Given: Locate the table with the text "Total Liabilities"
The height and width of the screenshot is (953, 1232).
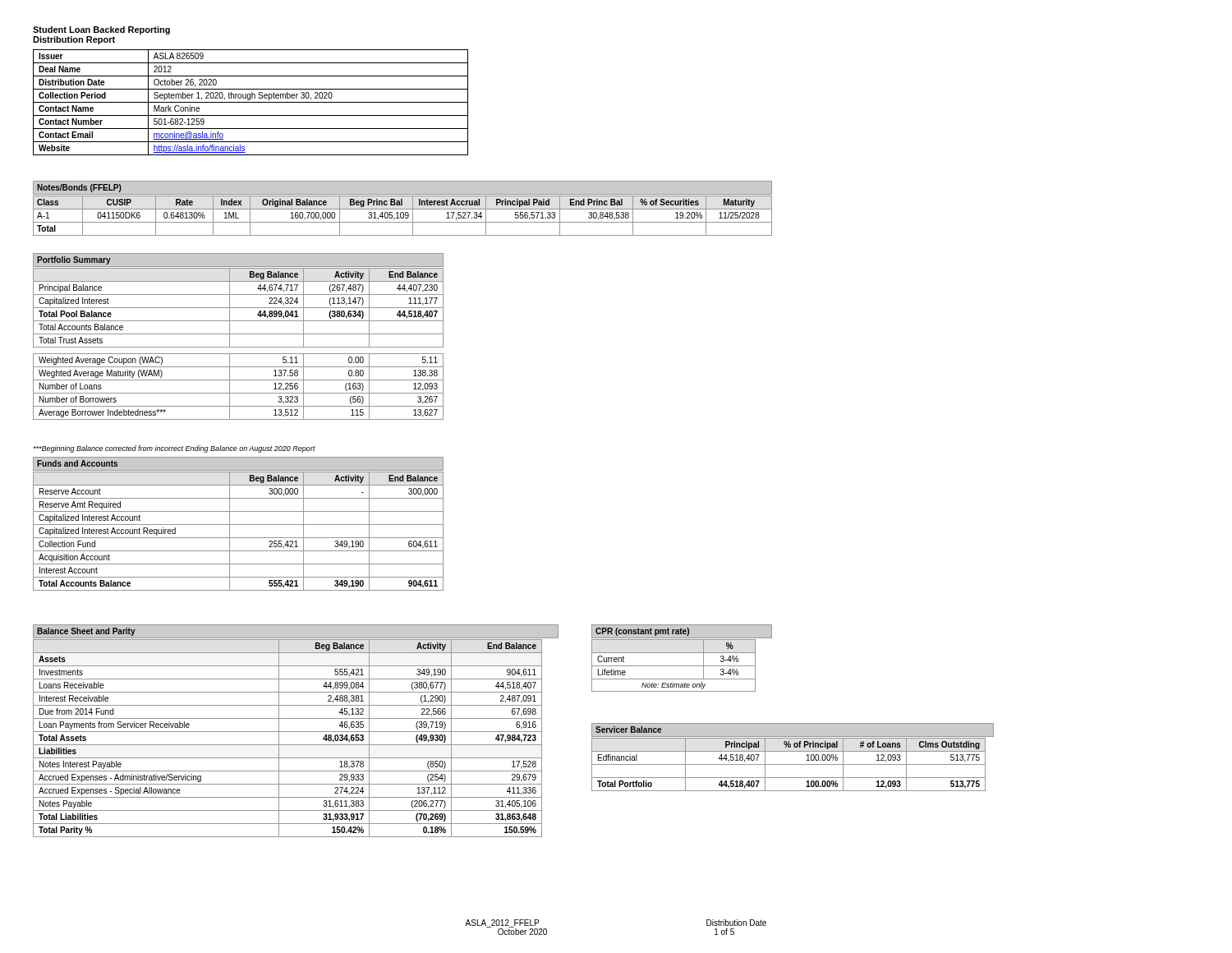Looking at the screenshot, I should click(x=287, y=738).
